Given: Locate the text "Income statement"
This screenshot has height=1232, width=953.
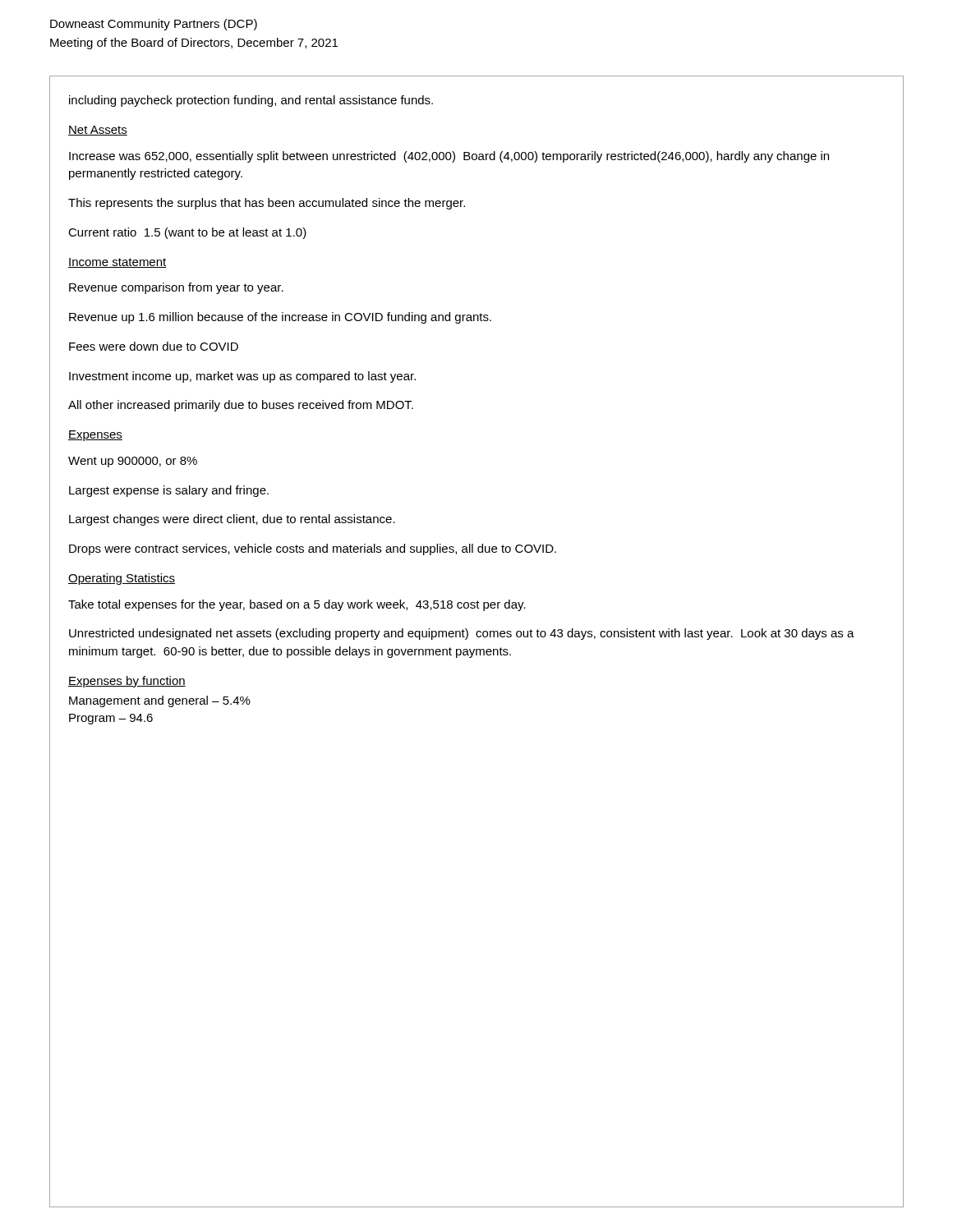Looking at the screenshot, I should coord(117,261).
